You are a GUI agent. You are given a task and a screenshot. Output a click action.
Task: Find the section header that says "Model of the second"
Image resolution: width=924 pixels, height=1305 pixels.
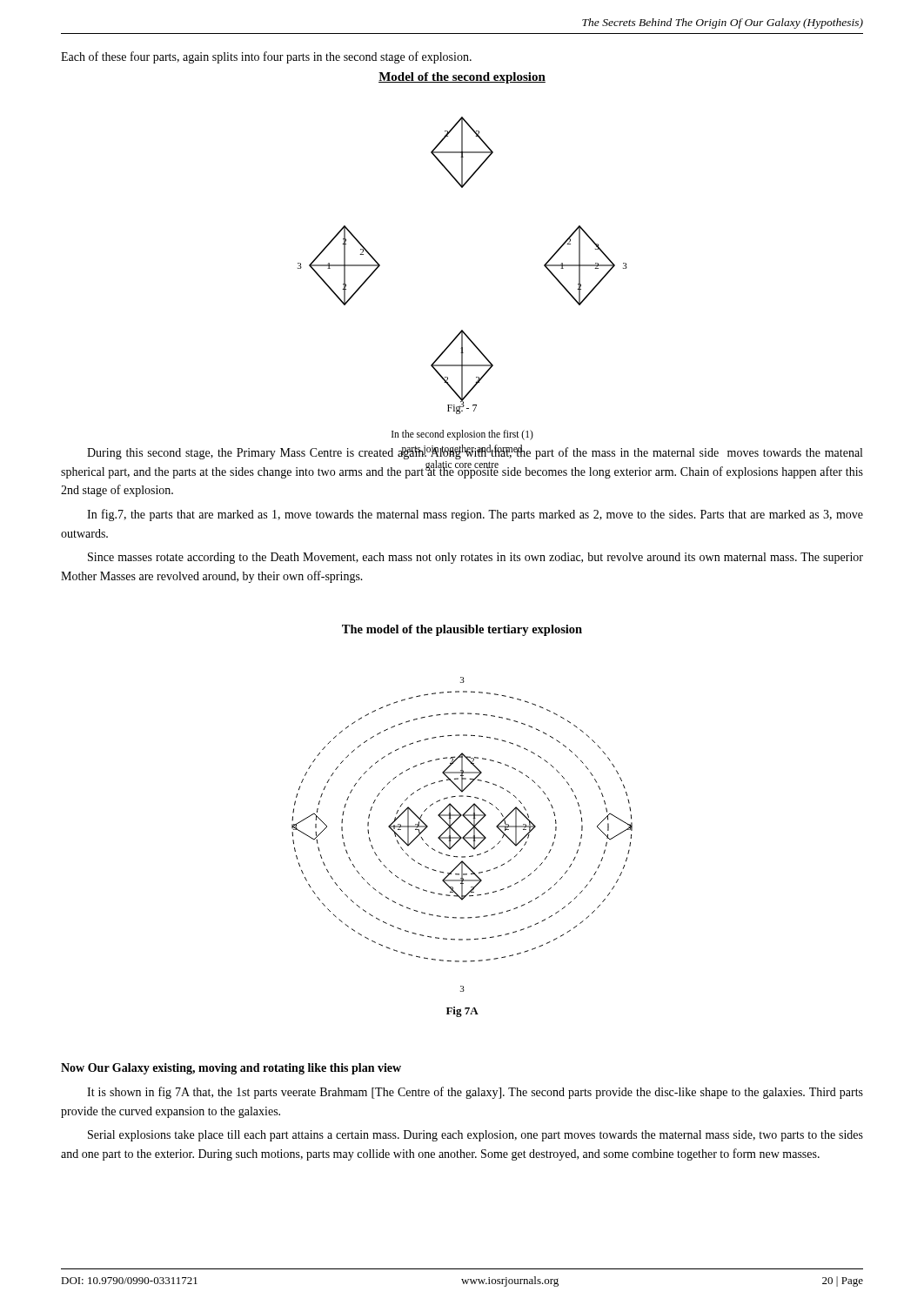[462, 77]
